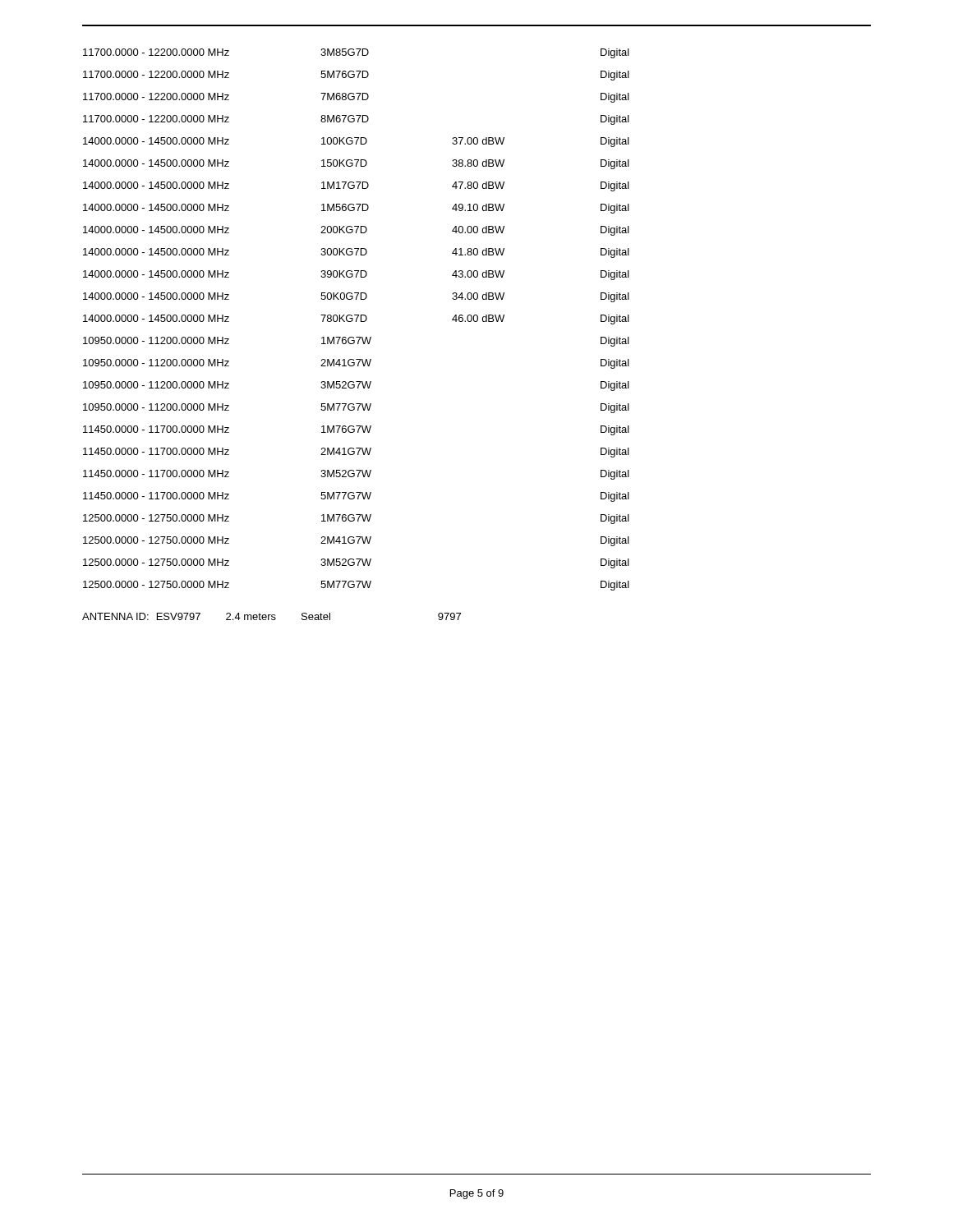This screenshot has width=953, height=1232.
Task: Find "11450.0000 - 11700.0000 MHz 2M41G7W Digital" on this page
Action: click(356, 453)
